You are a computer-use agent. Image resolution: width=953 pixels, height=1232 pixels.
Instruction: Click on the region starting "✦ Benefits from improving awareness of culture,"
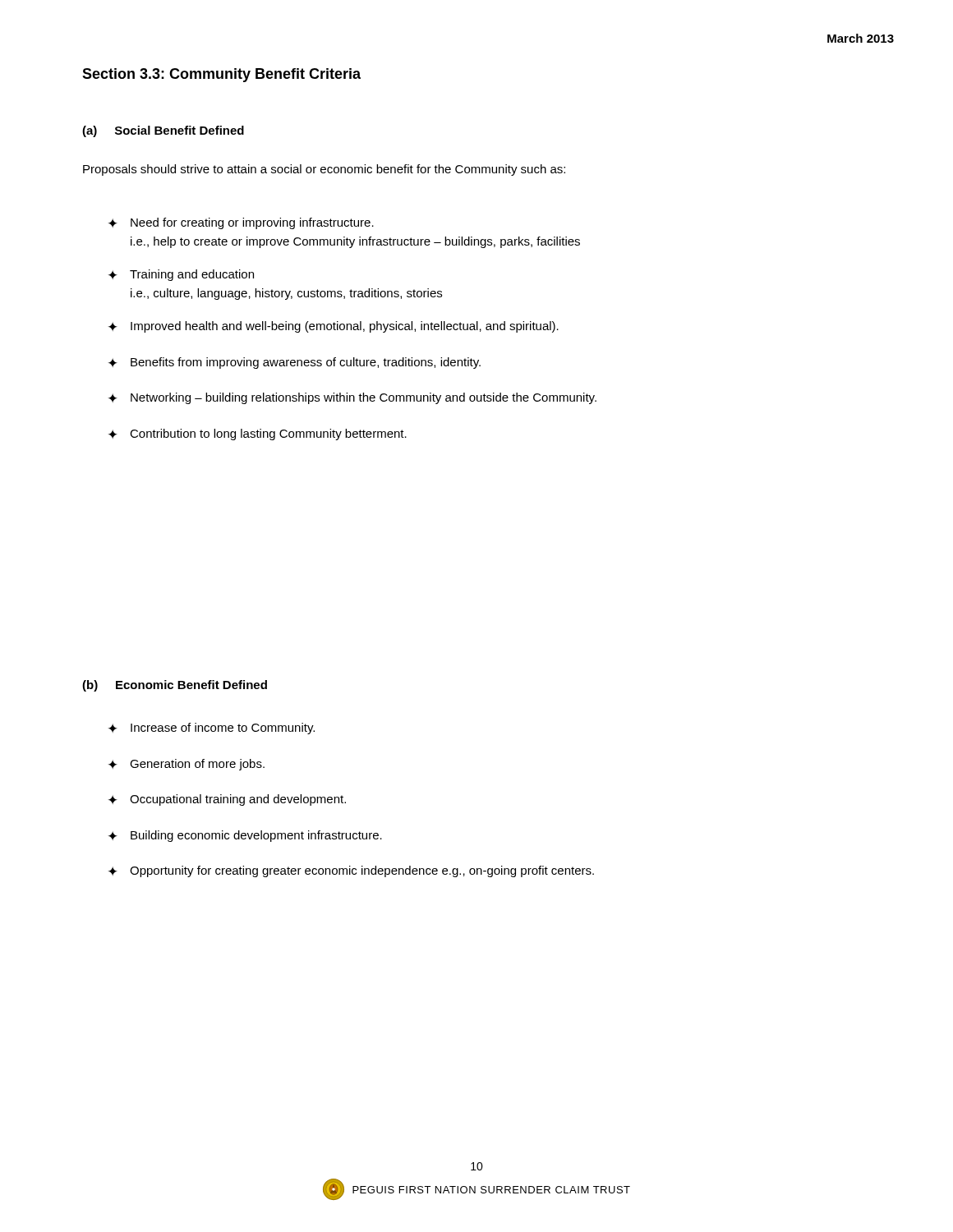[489, 363]
